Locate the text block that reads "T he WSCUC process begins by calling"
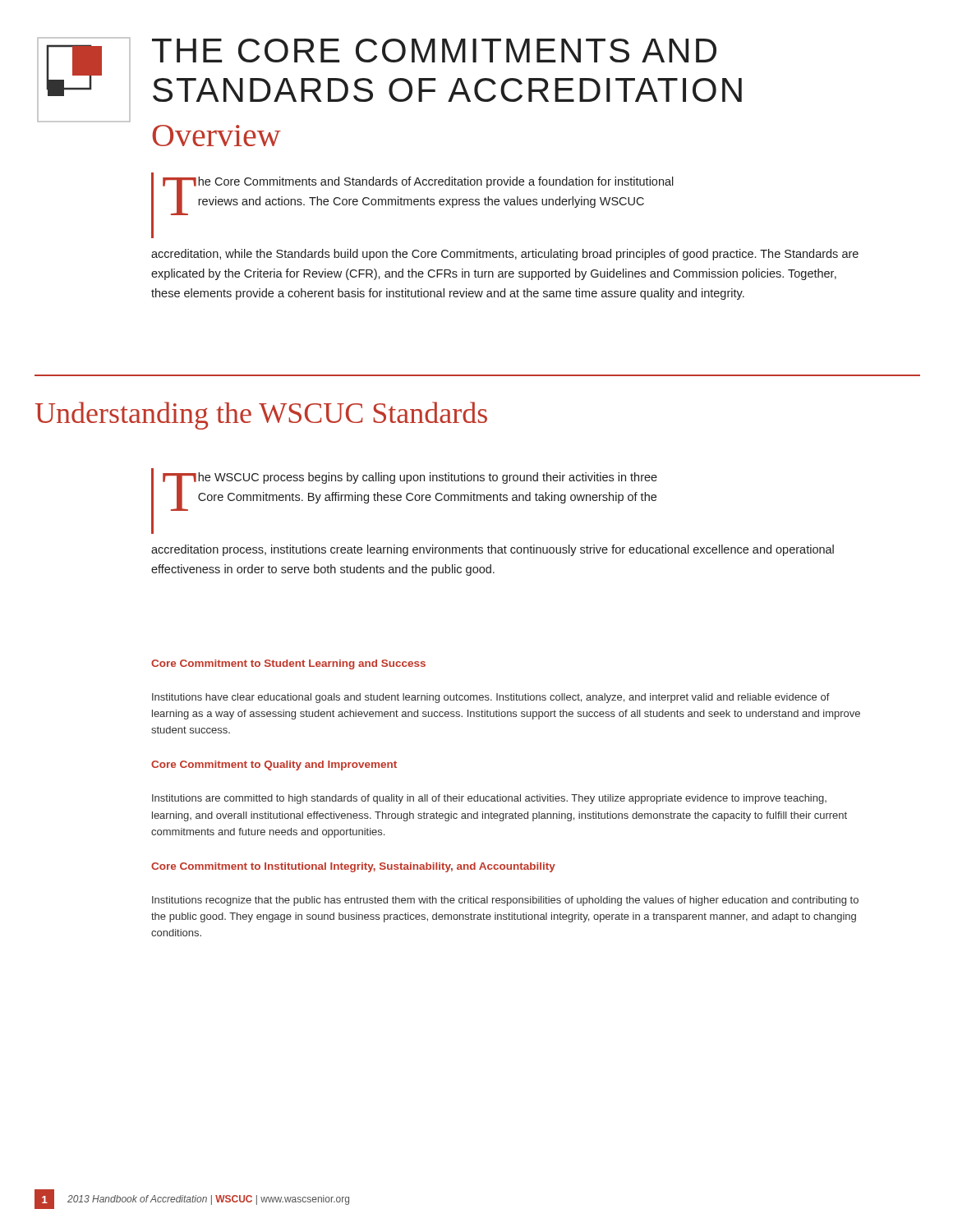This screenshot has width=953, height=1232. [404, 501]
